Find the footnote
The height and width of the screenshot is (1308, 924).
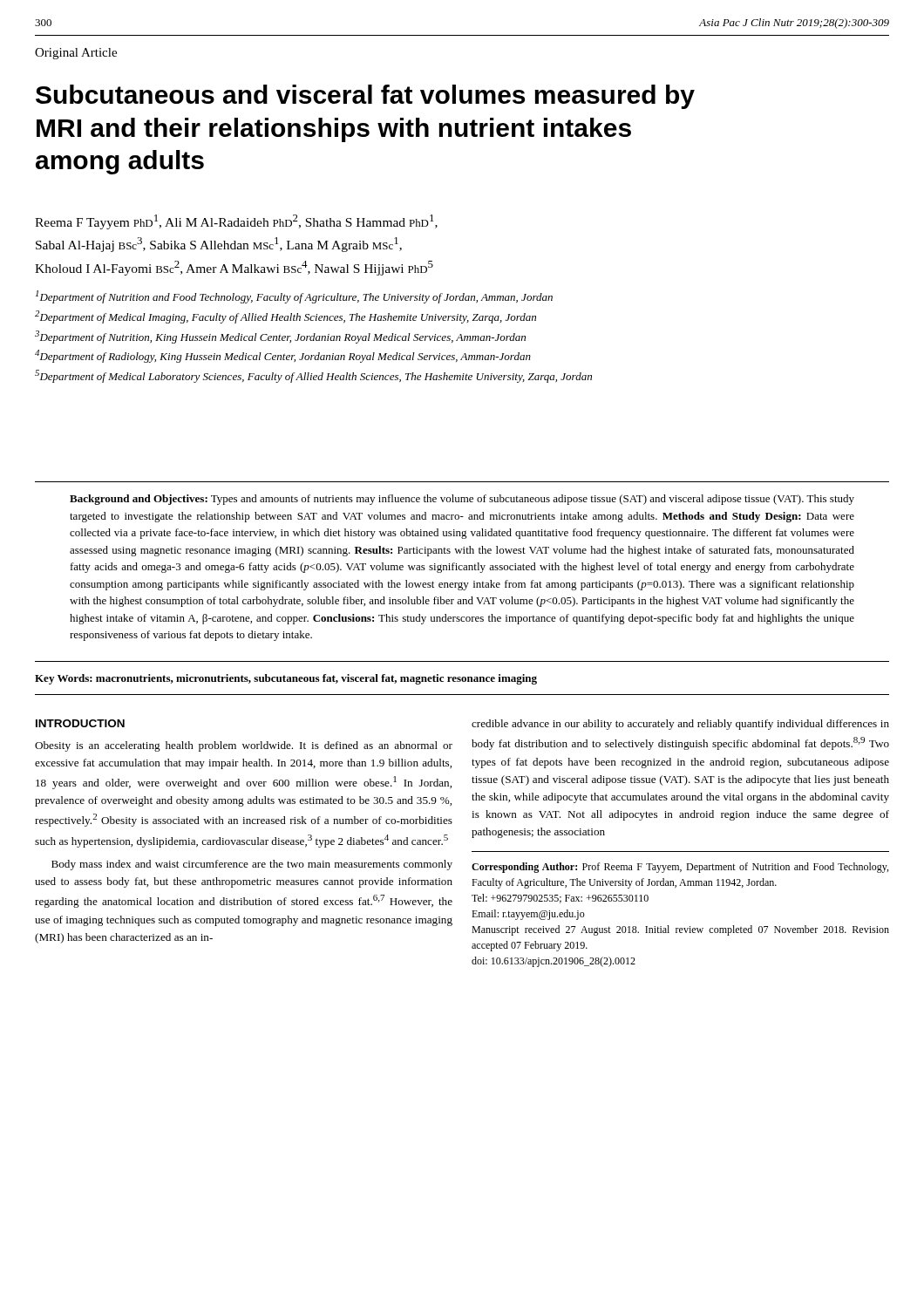coord(680,914)
